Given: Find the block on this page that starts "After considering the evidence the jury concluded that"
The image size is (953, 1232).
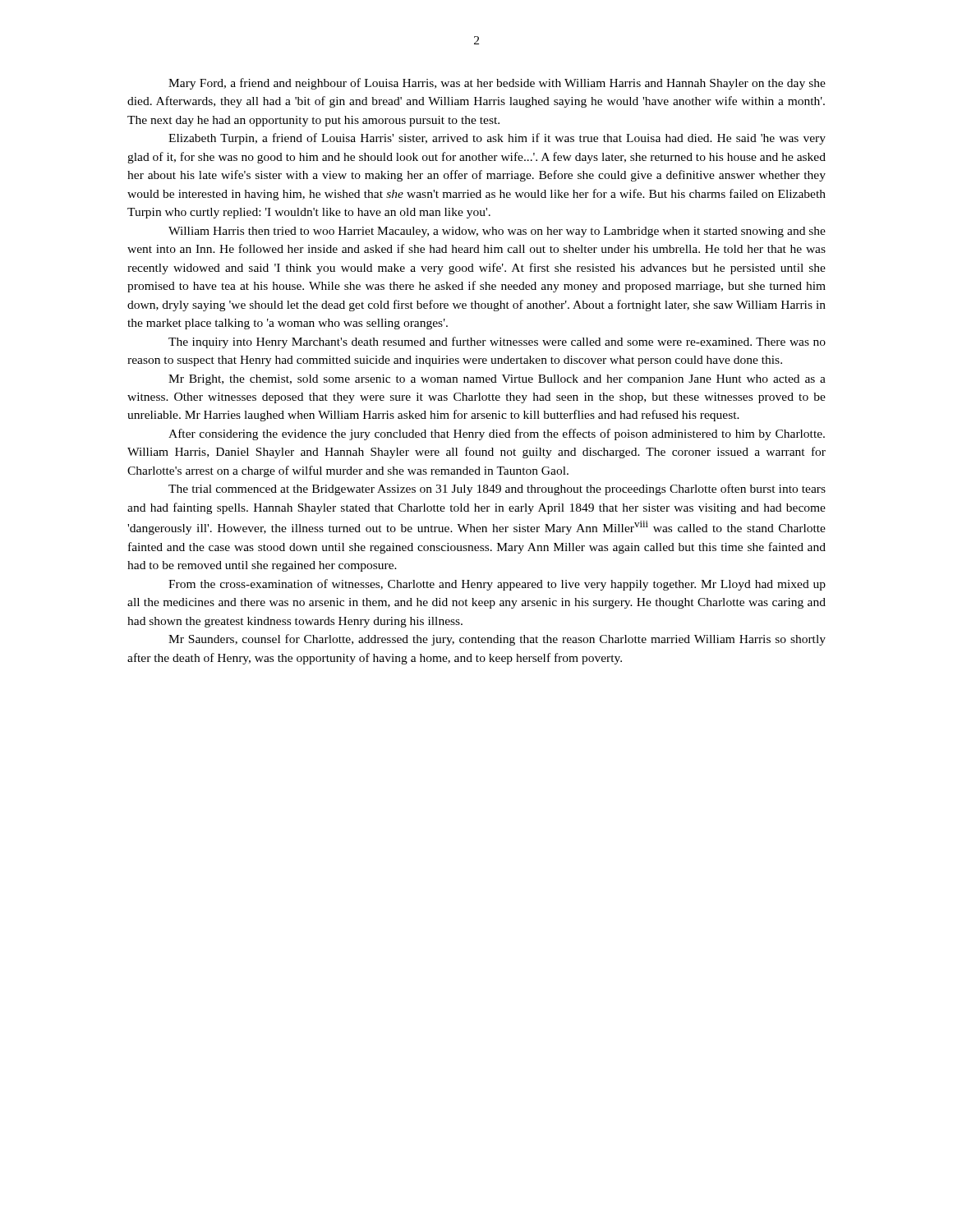Looking at the screenshot, I should (476, 452).
